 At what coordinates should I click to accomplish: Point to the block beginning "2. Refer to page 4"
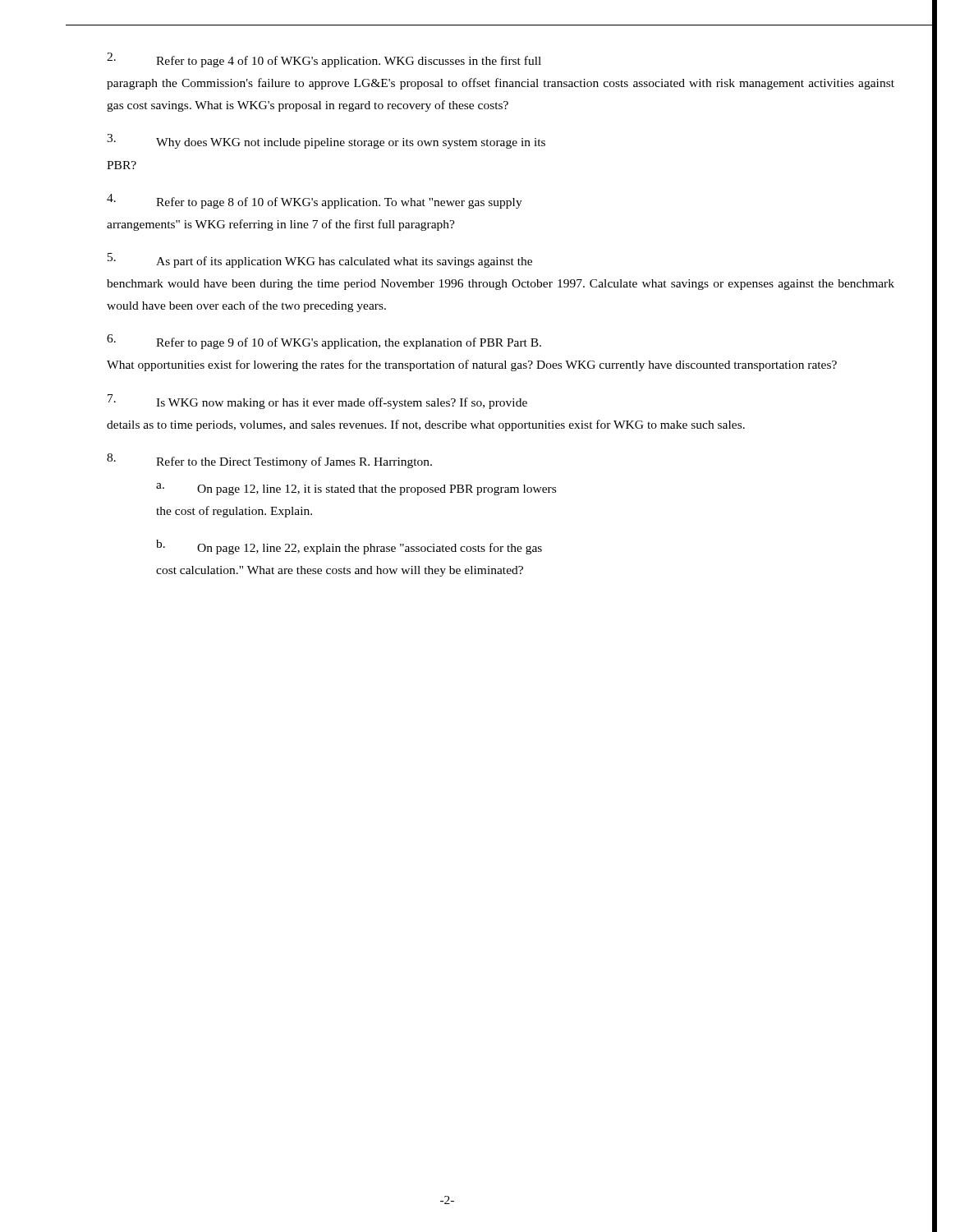tap(501, 83)
